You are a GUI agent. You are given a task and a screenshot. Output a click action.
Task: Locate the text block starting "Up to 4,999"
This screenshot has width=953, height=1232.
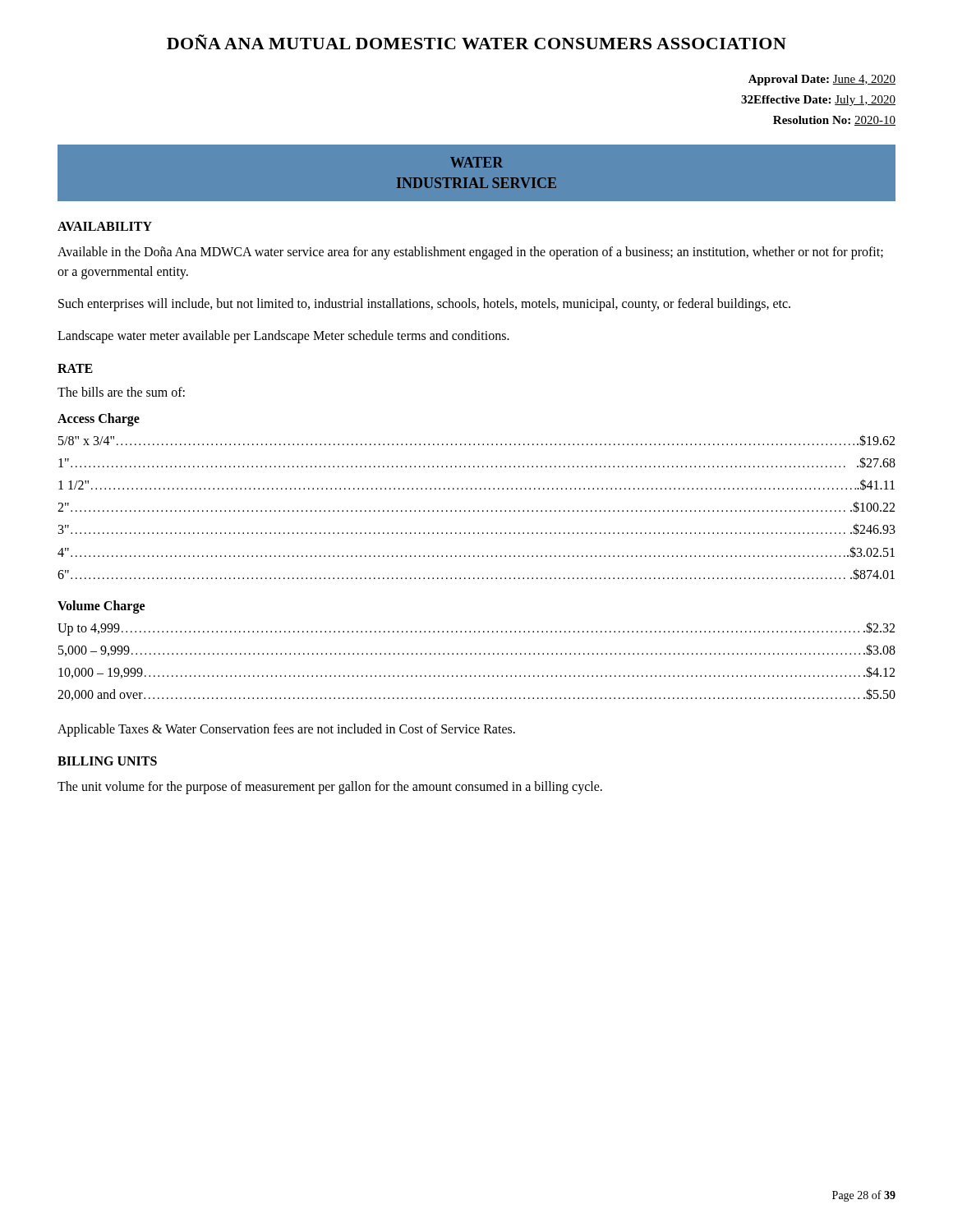pyautogui.click(x=476, y=661)
